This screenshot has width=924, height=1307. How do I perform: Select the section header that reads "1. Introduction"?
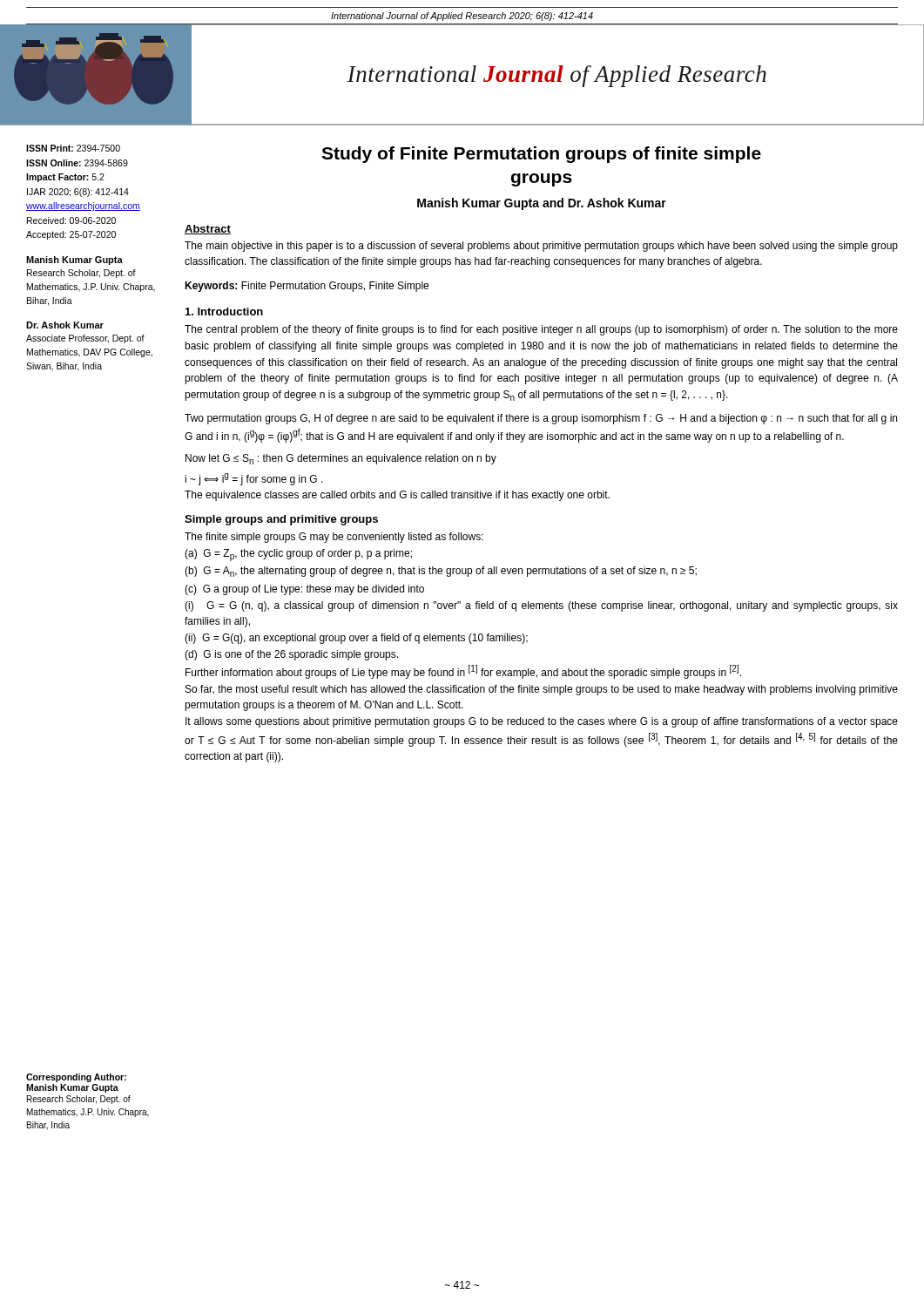224,312
